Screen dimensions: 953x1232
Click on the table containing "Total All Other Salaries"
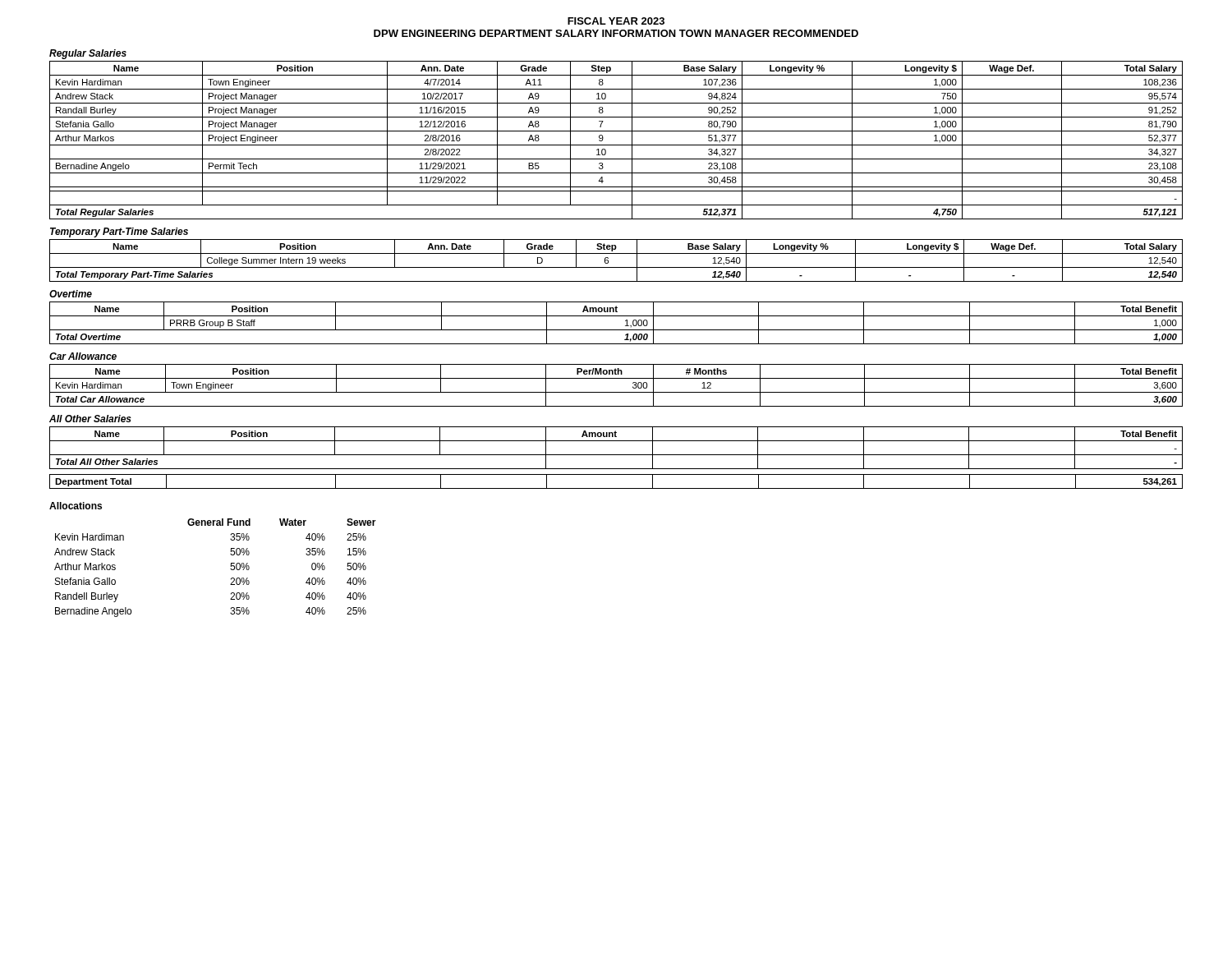[x=616, y=448]
